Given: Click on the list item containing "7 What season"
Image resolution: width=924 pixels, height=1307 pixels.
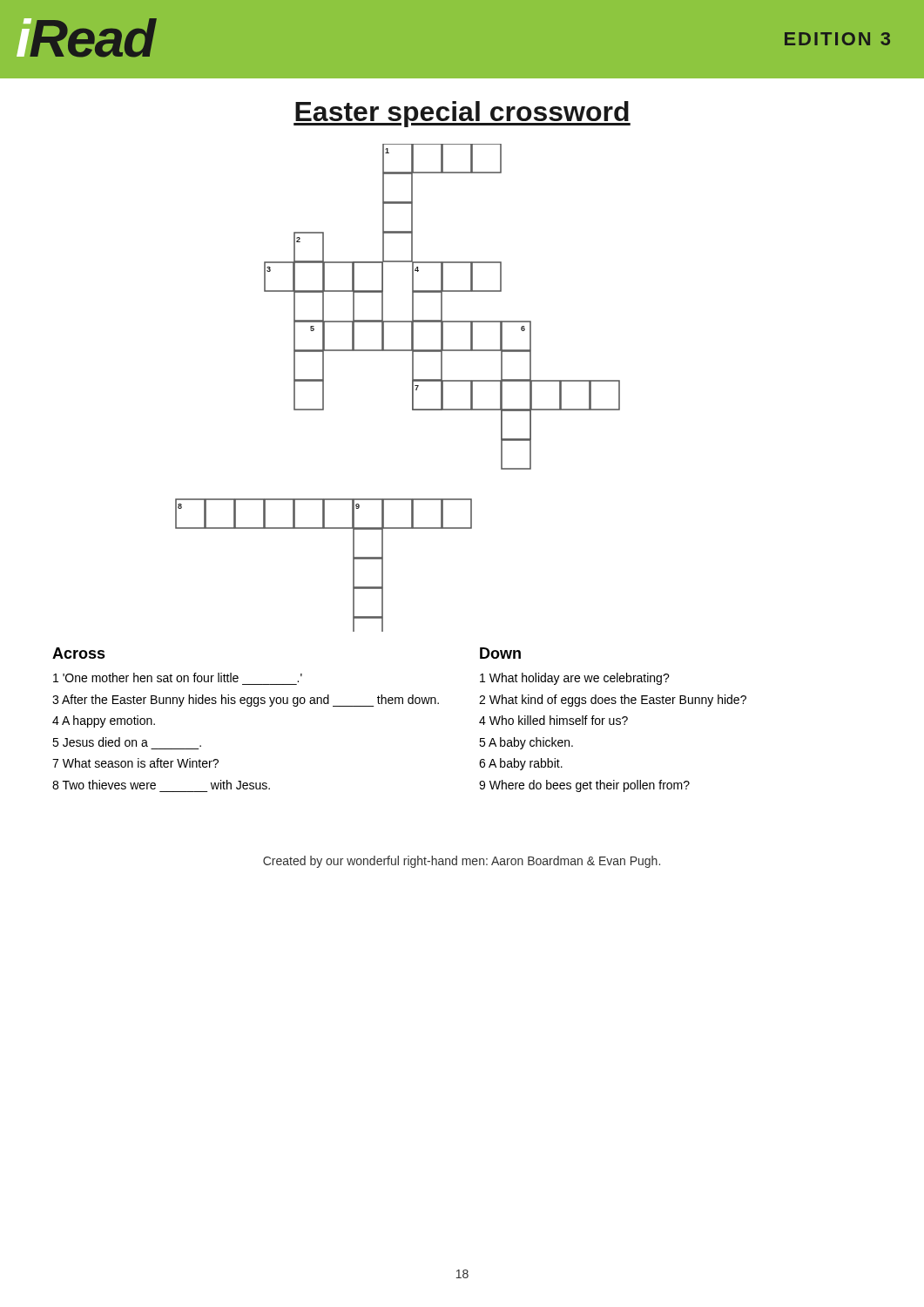Looking at the screenshot, I should click(136, 764).
